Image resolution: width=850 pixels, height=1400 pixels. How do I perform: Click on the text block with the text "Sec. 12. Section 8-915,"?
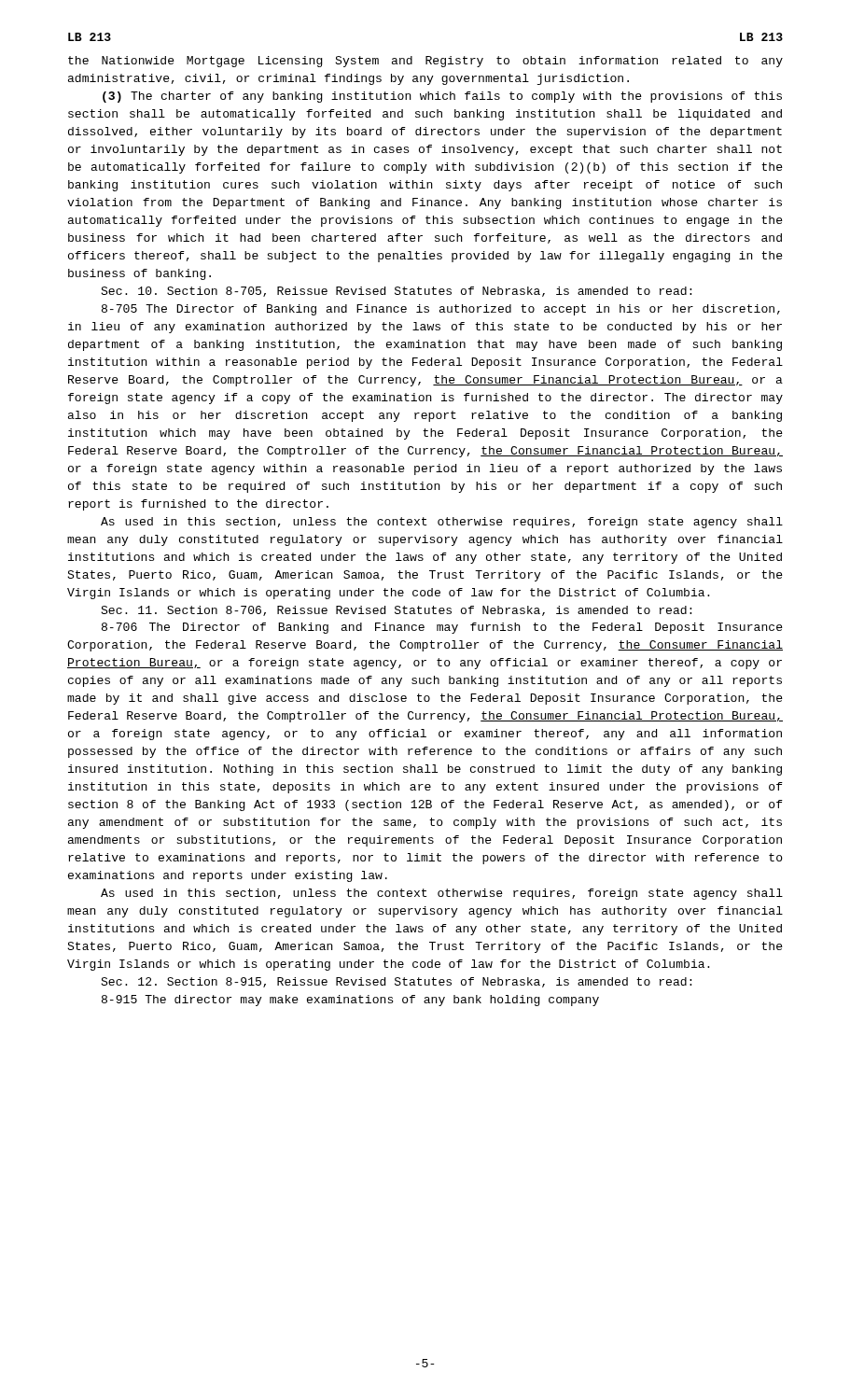click(x=425, y=983)
